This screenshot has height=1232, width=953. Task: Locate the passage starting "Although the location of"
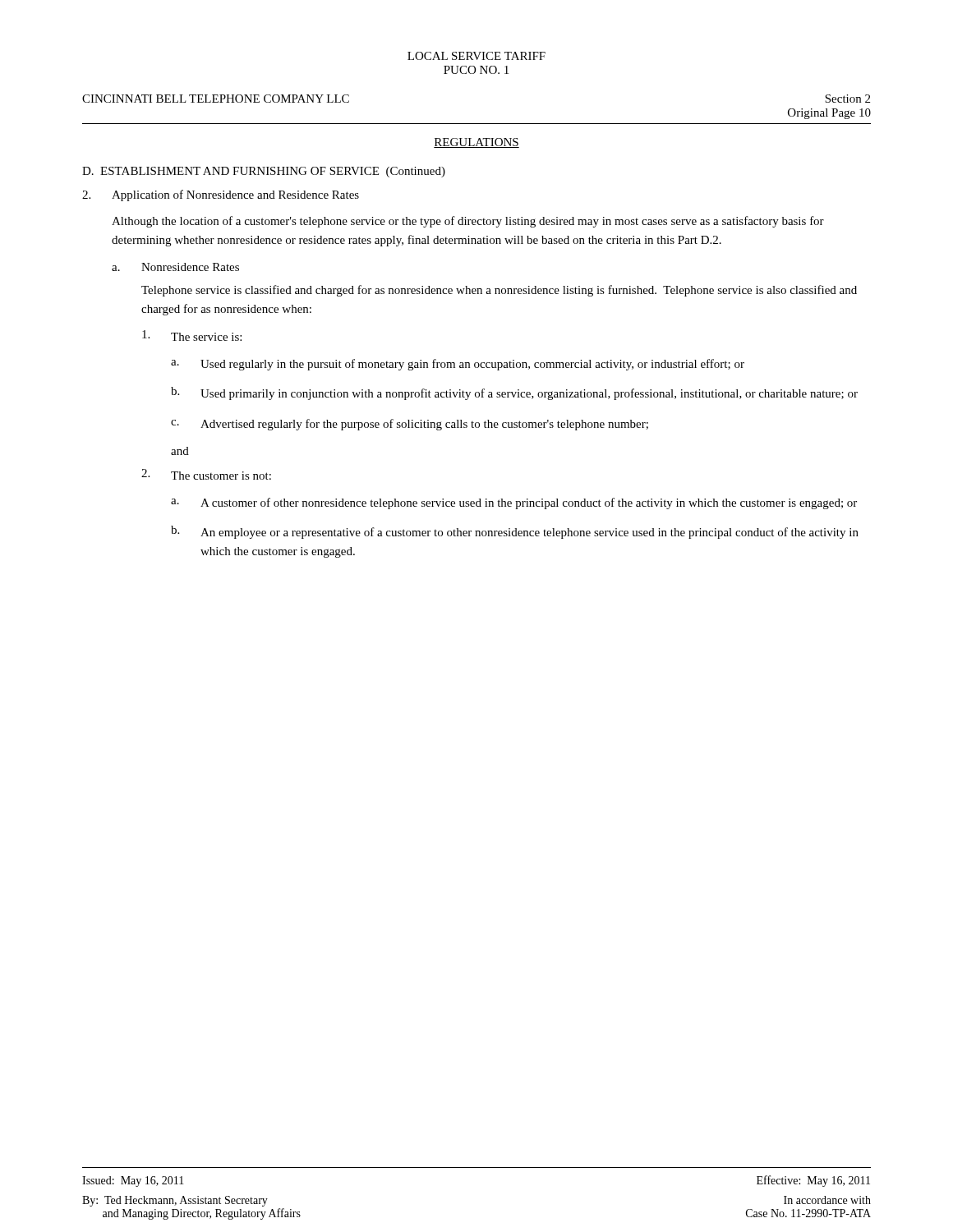pos(468,230)
